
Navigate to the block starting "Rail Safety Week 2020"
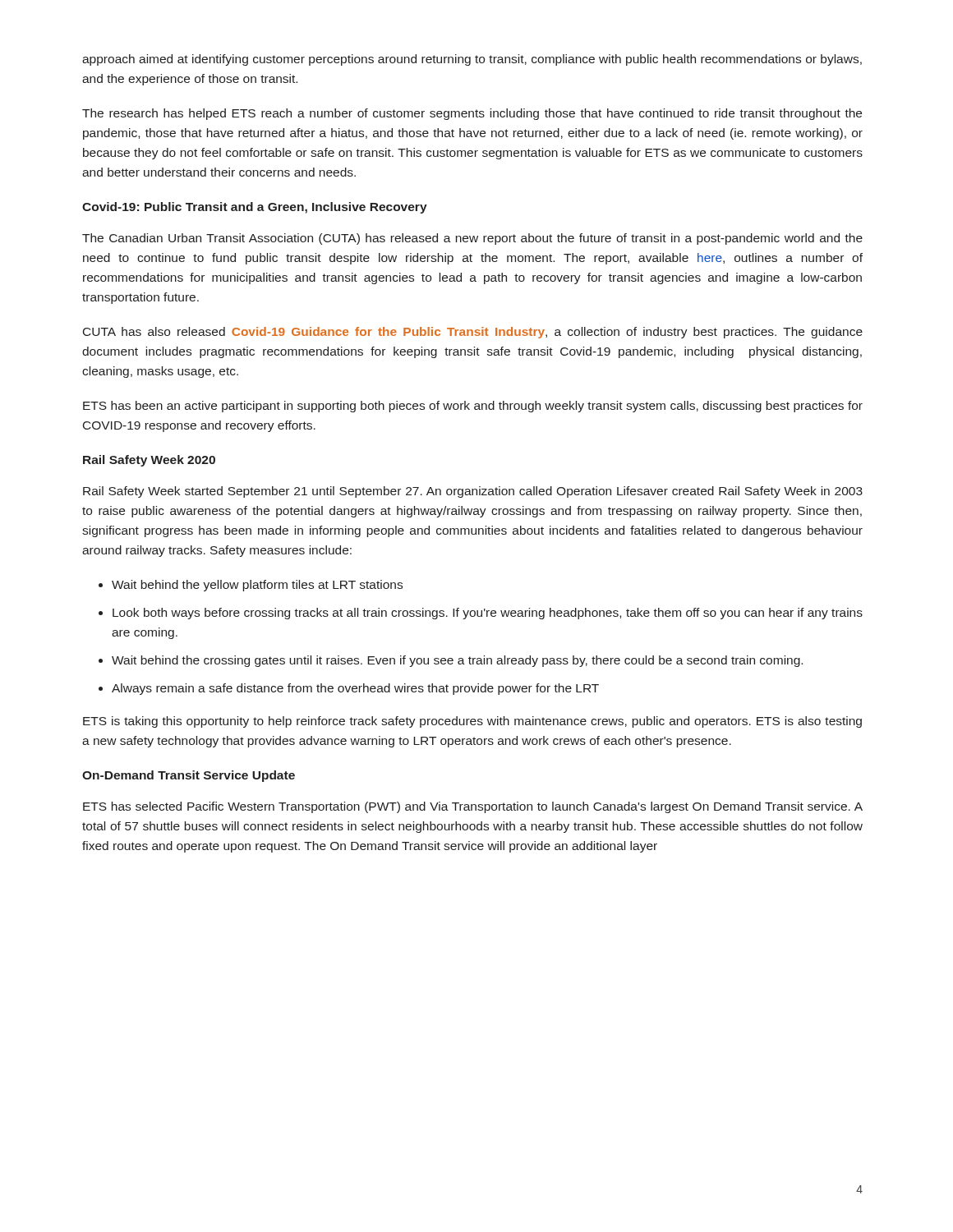149,461
